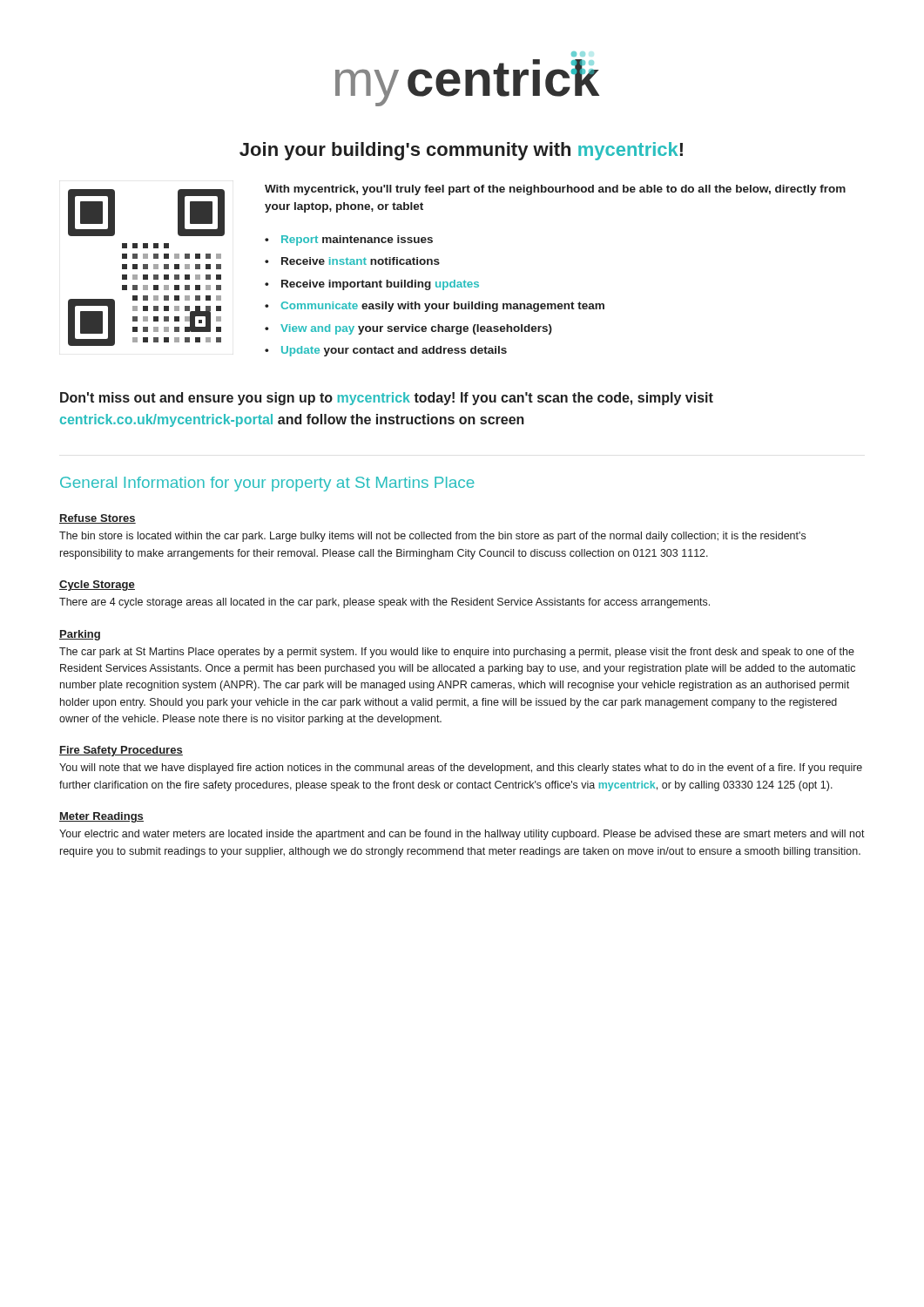The width and height of the screenshot is (924, 1307).
Task: Click the passage that begins "Don't miss out and"
Action: coord(386,408)
